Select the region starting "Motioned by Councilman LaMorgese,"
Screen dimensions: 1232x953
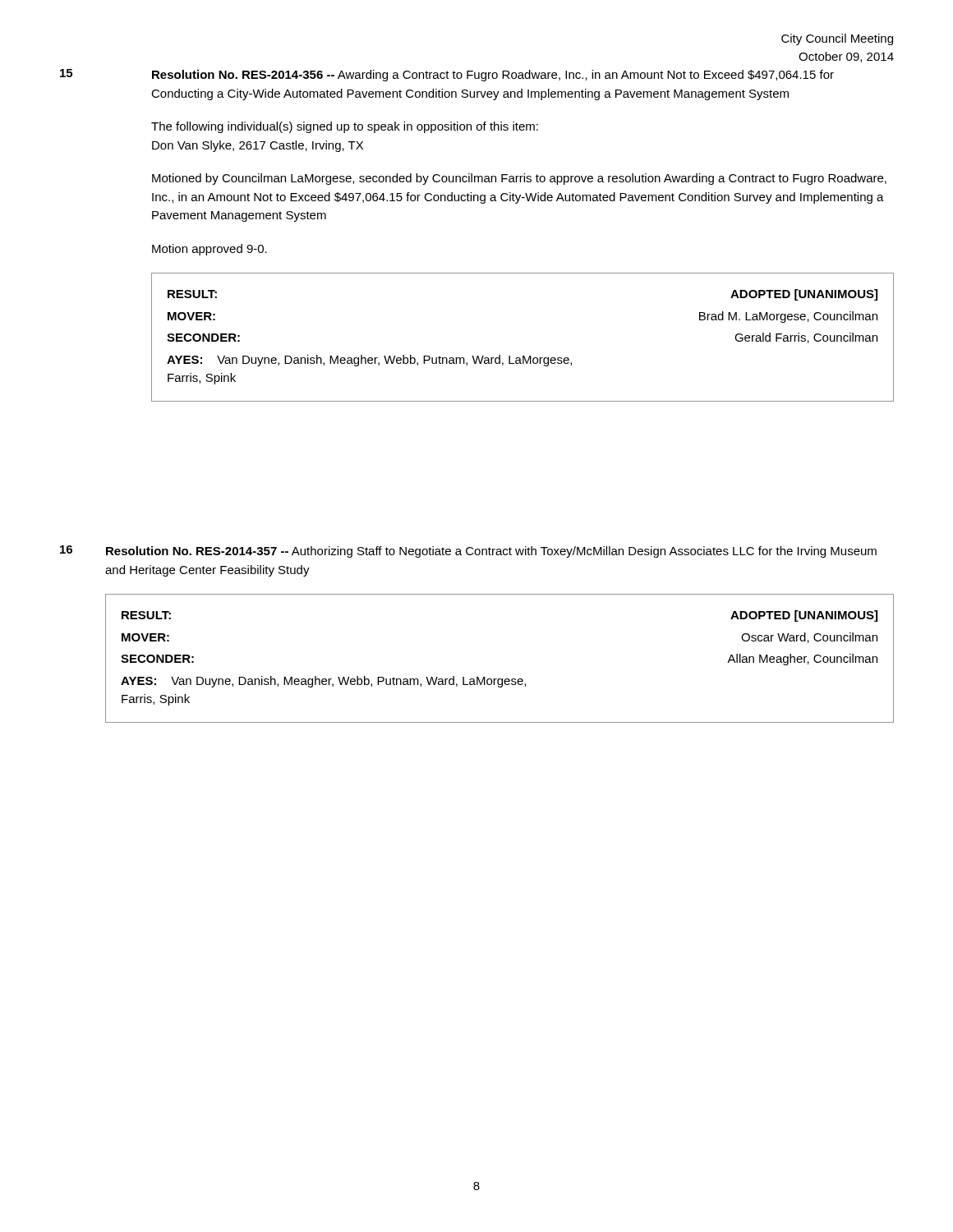(x=519, y=196)
